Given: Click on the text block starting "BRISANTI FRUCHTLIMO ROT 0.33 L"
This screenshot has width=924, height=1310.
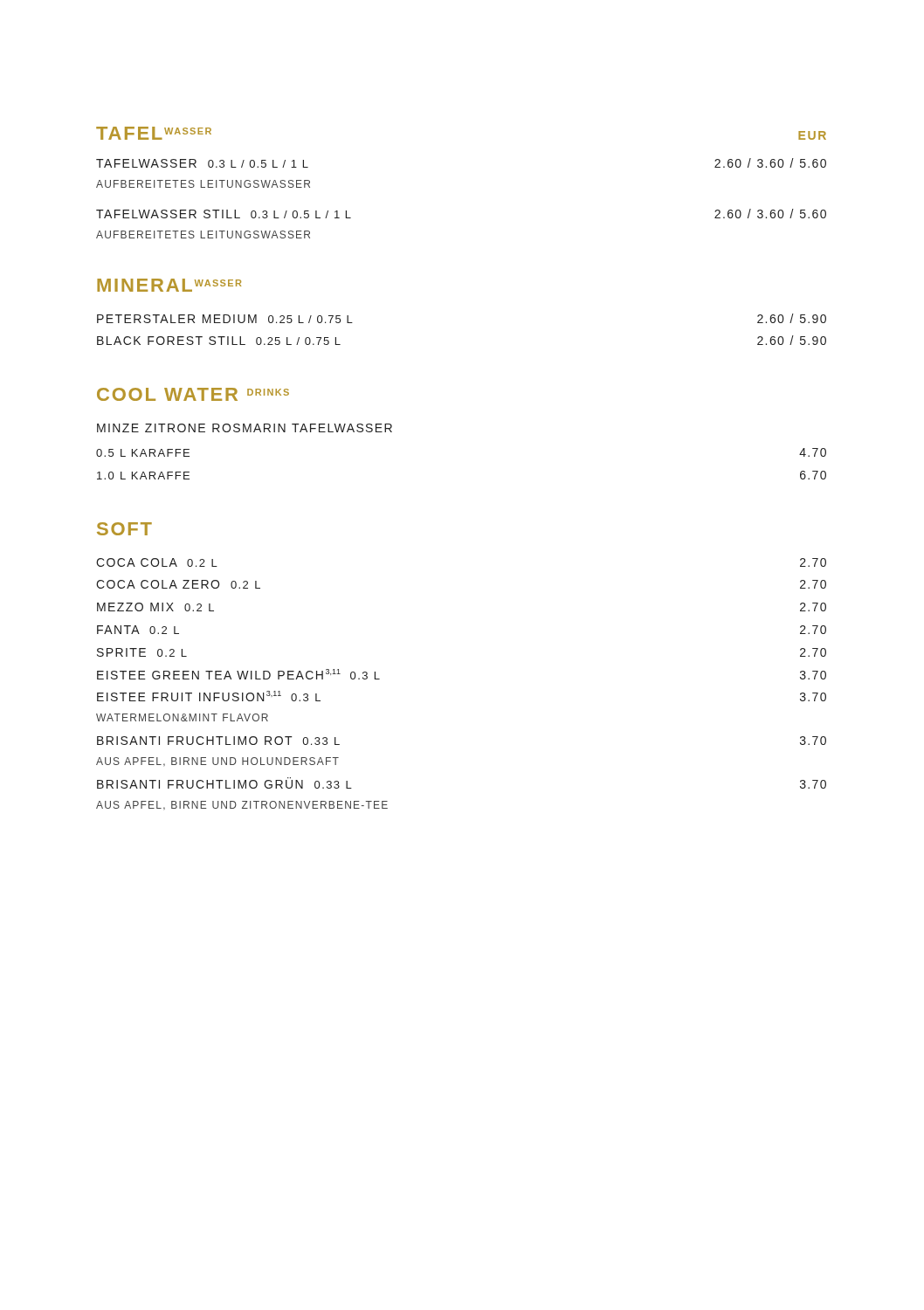Looking at the screenshot, I should pos(187,740).
